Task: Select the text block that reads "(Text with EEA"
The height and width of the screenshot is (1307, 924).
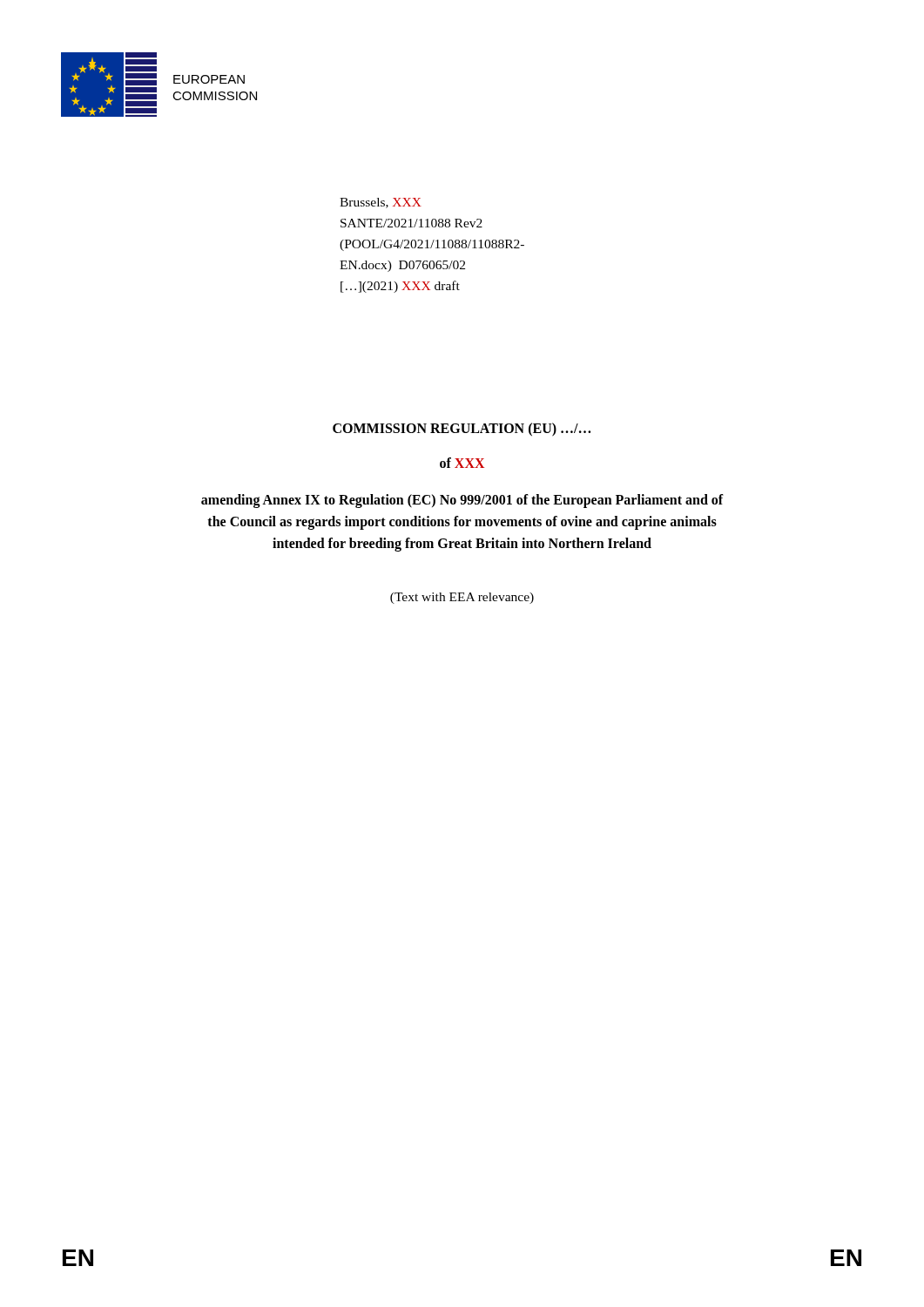Action: 462,597
